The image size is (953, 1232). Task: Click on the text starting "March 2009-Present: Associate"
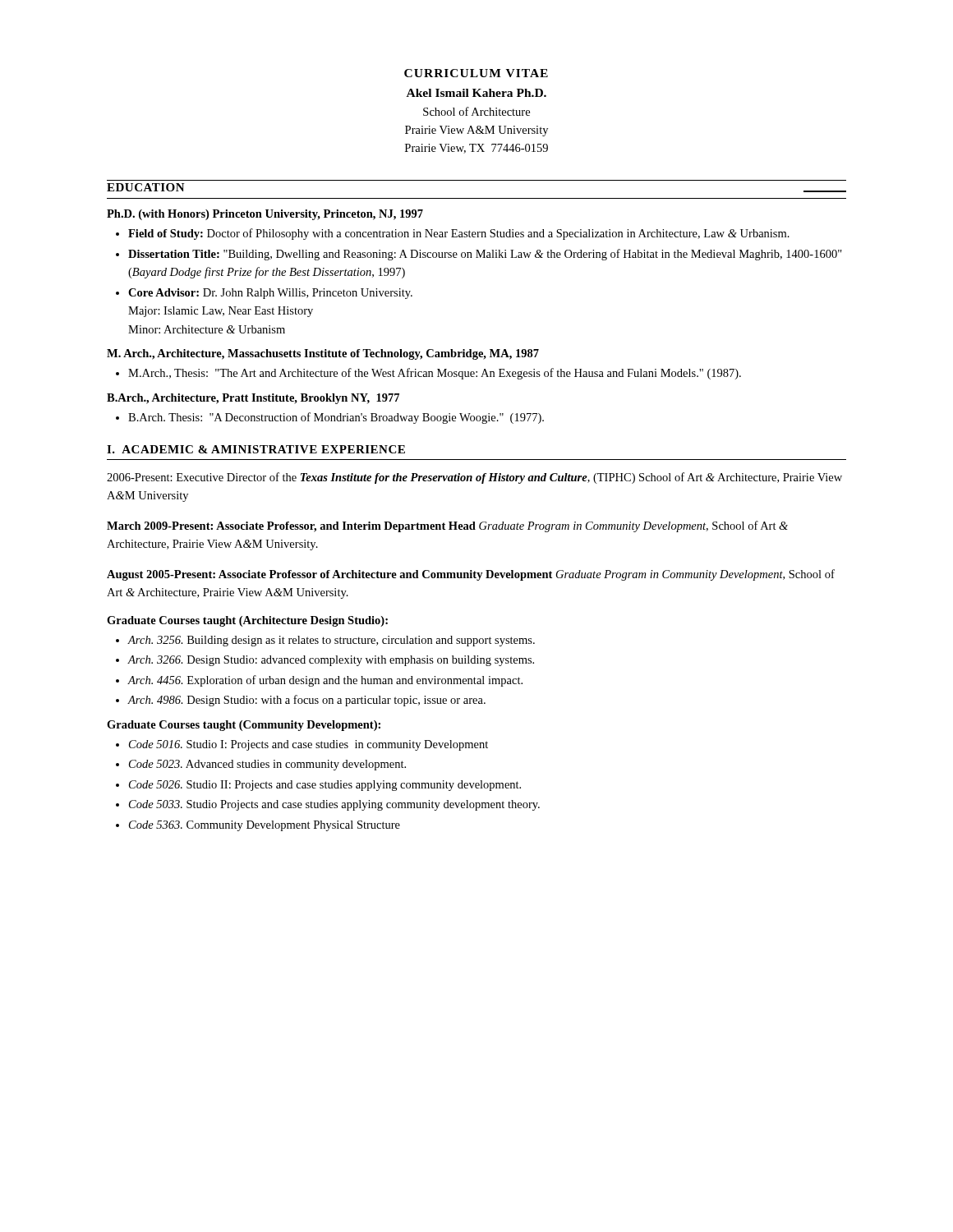click(447, 535)
